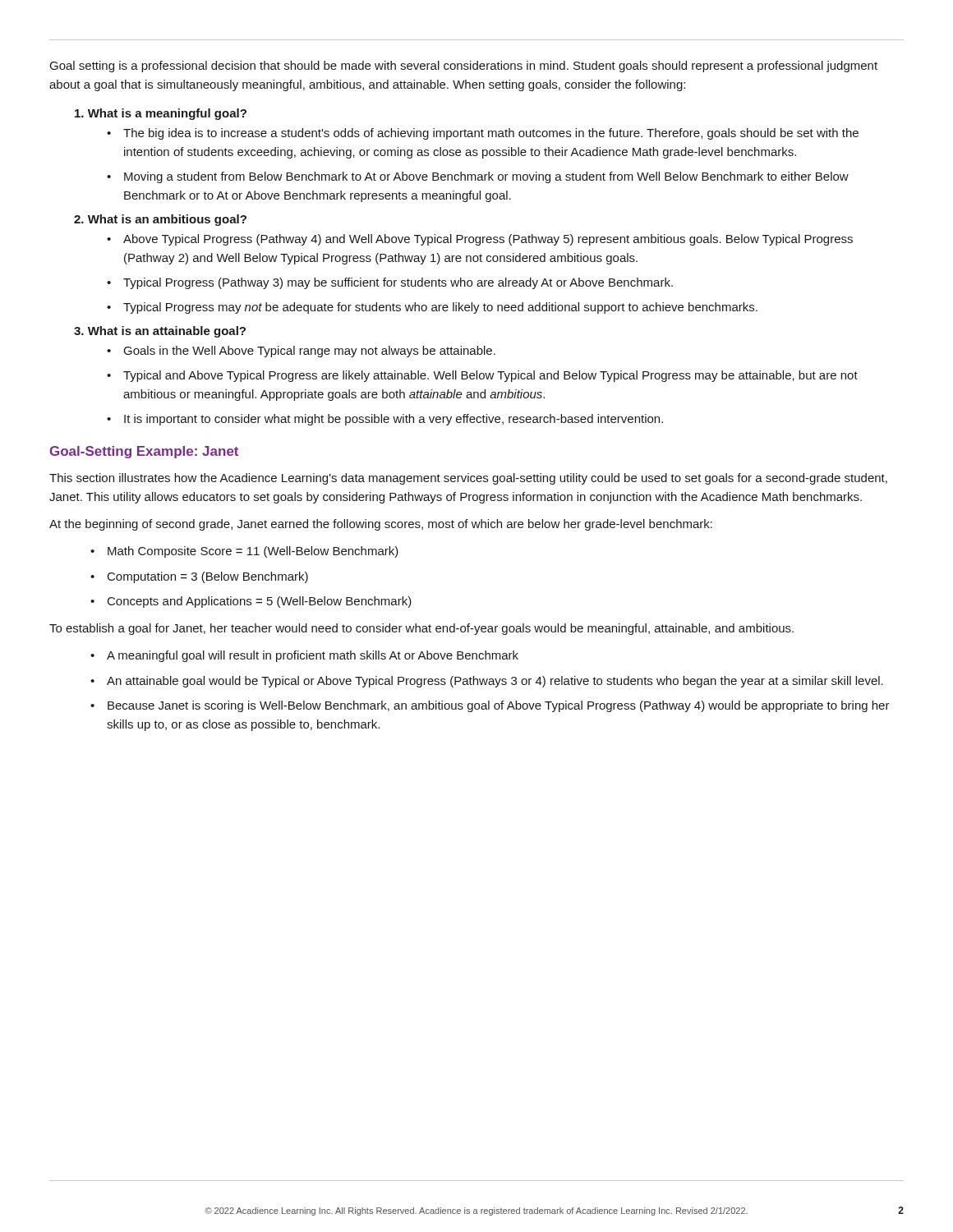Image resolution: width=953 pixels, height=1232 pixels.
Task: Locate the element starting "Typical Progress (Pathway 3) may be sufficient for"
Action: coord(398,282)
